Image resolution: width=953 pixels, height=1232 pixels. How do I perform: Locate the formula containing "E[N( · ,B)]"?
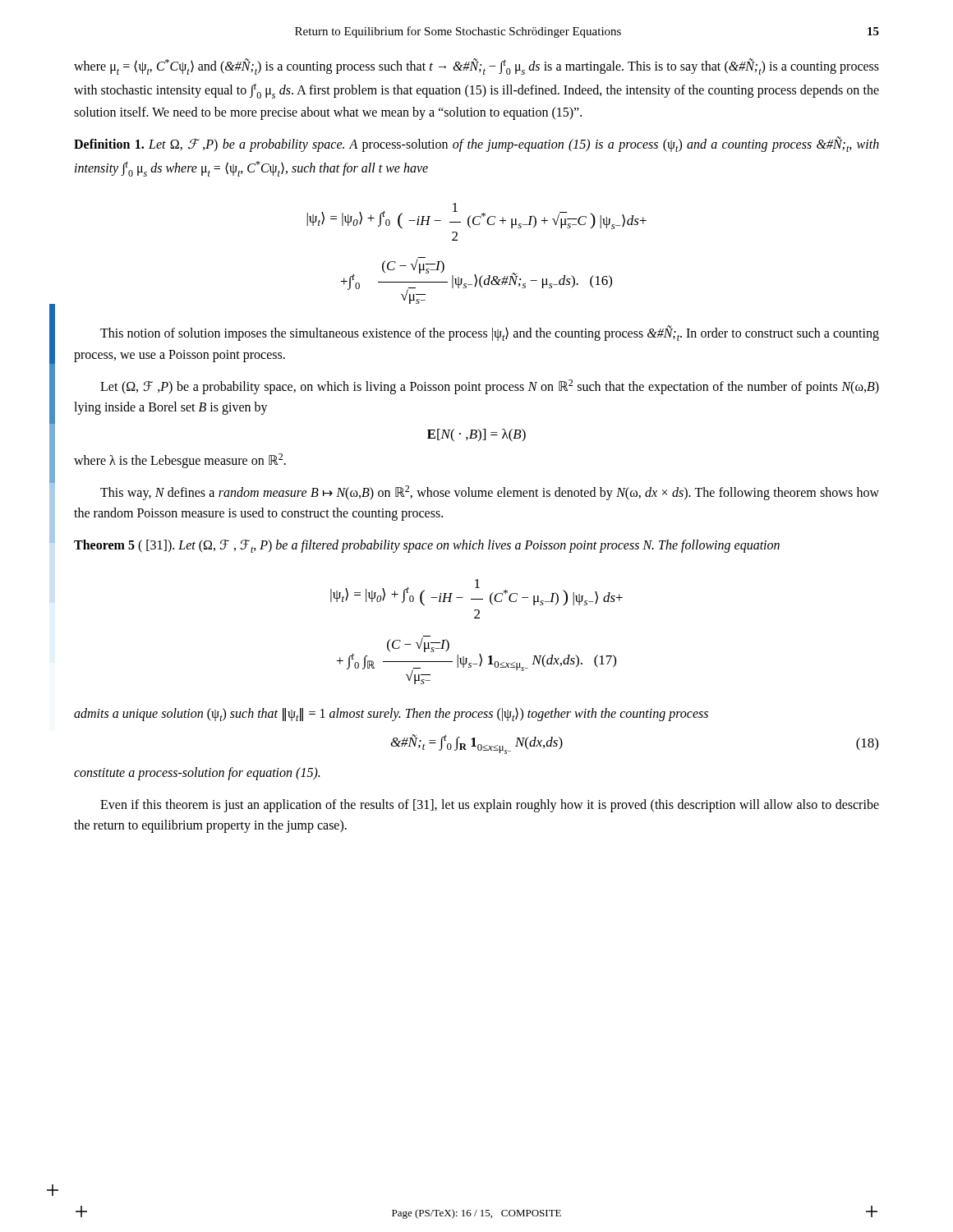(476, 434)
